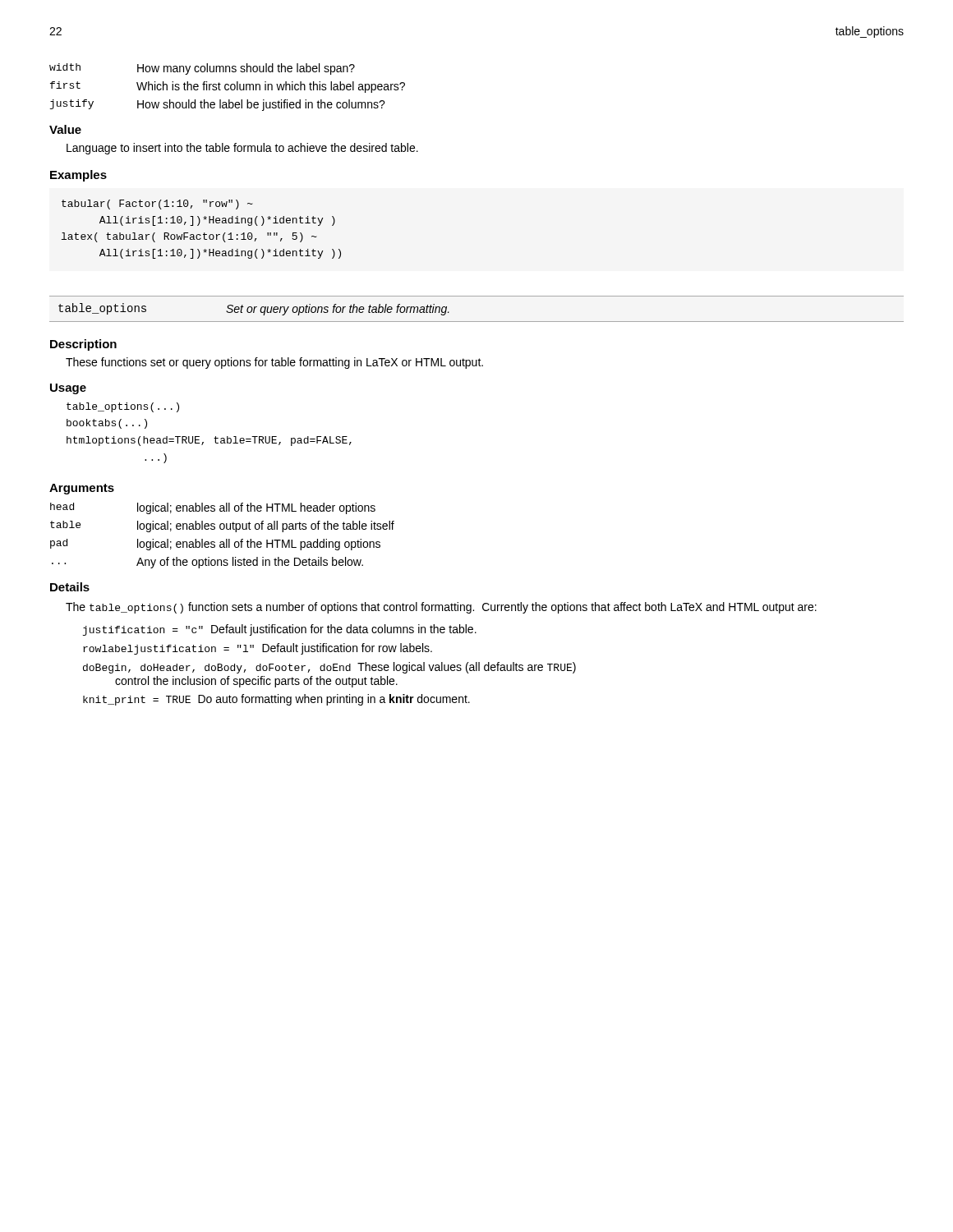Screen dimensions: 1232x953
Task: Find the element starting "head logical; enables all of the HTML header"
Action: coord(212,507)
